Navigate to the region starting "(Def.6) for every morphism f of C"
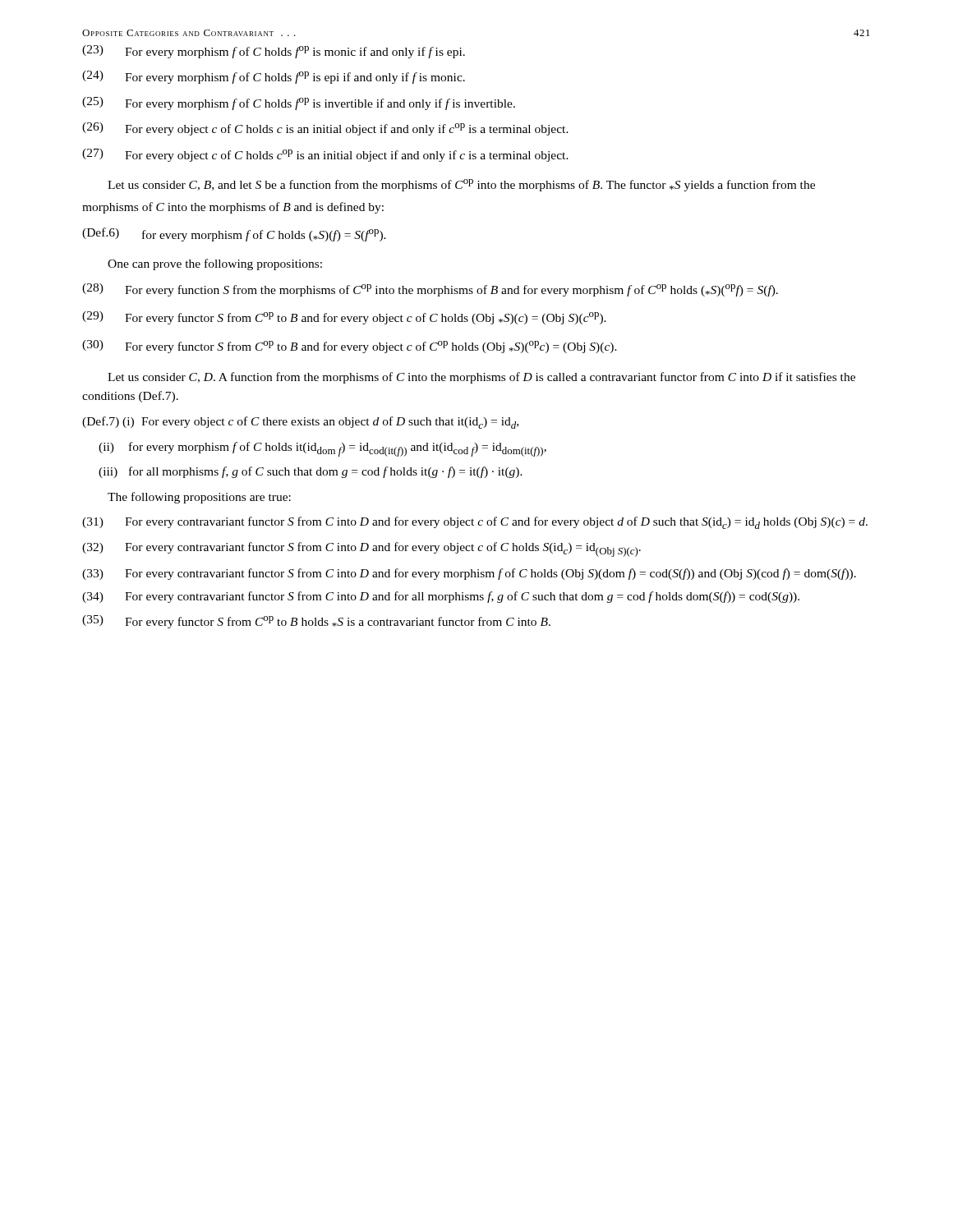This screenshot has width=953, height=1232. [x=234, y=234]
